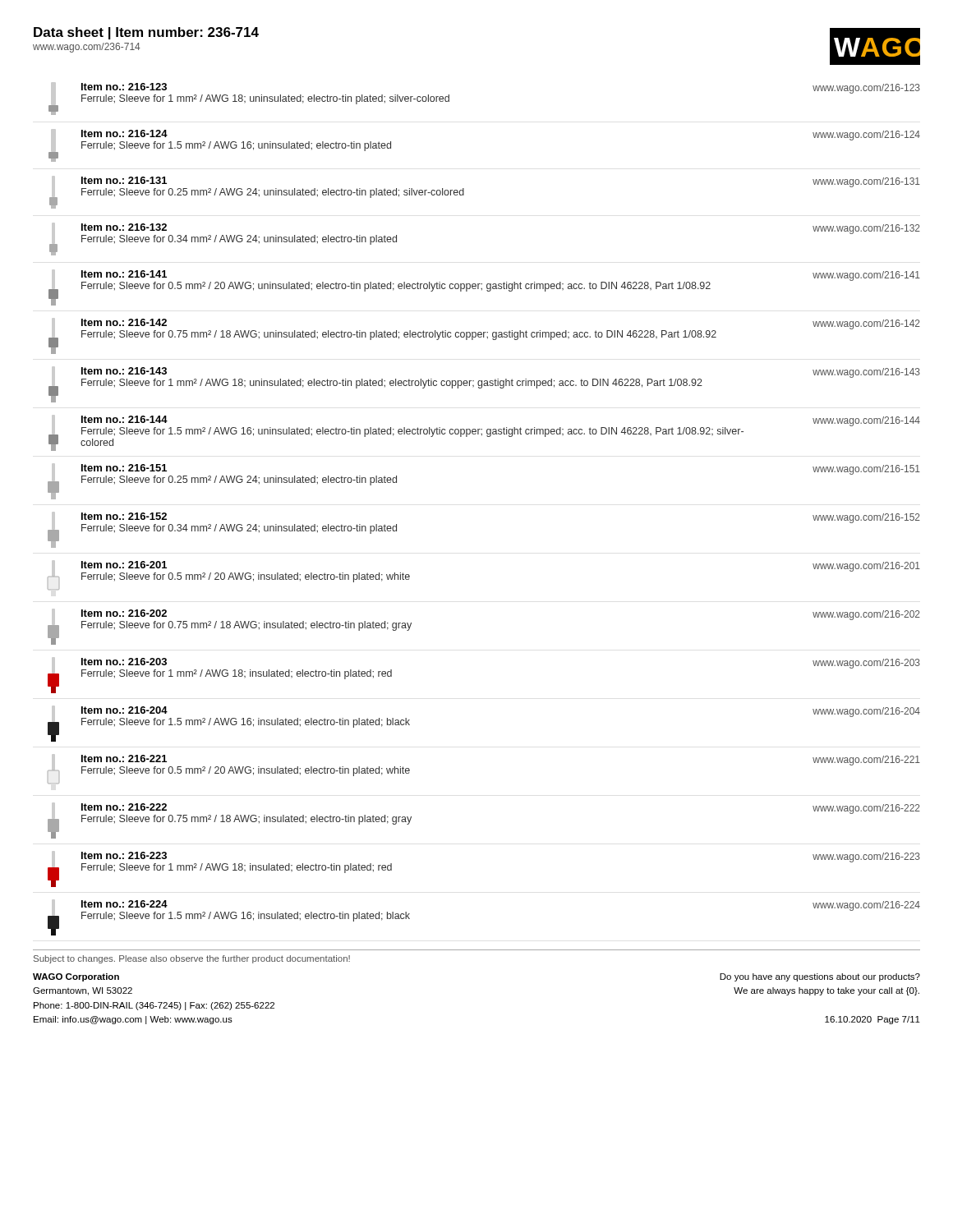Click on the list item containing "Item no.: 216-152 Ferrule; Sleeve for 0.34 mm²"
Viewport: 953px width, 1232px height.
coord(147,529)
